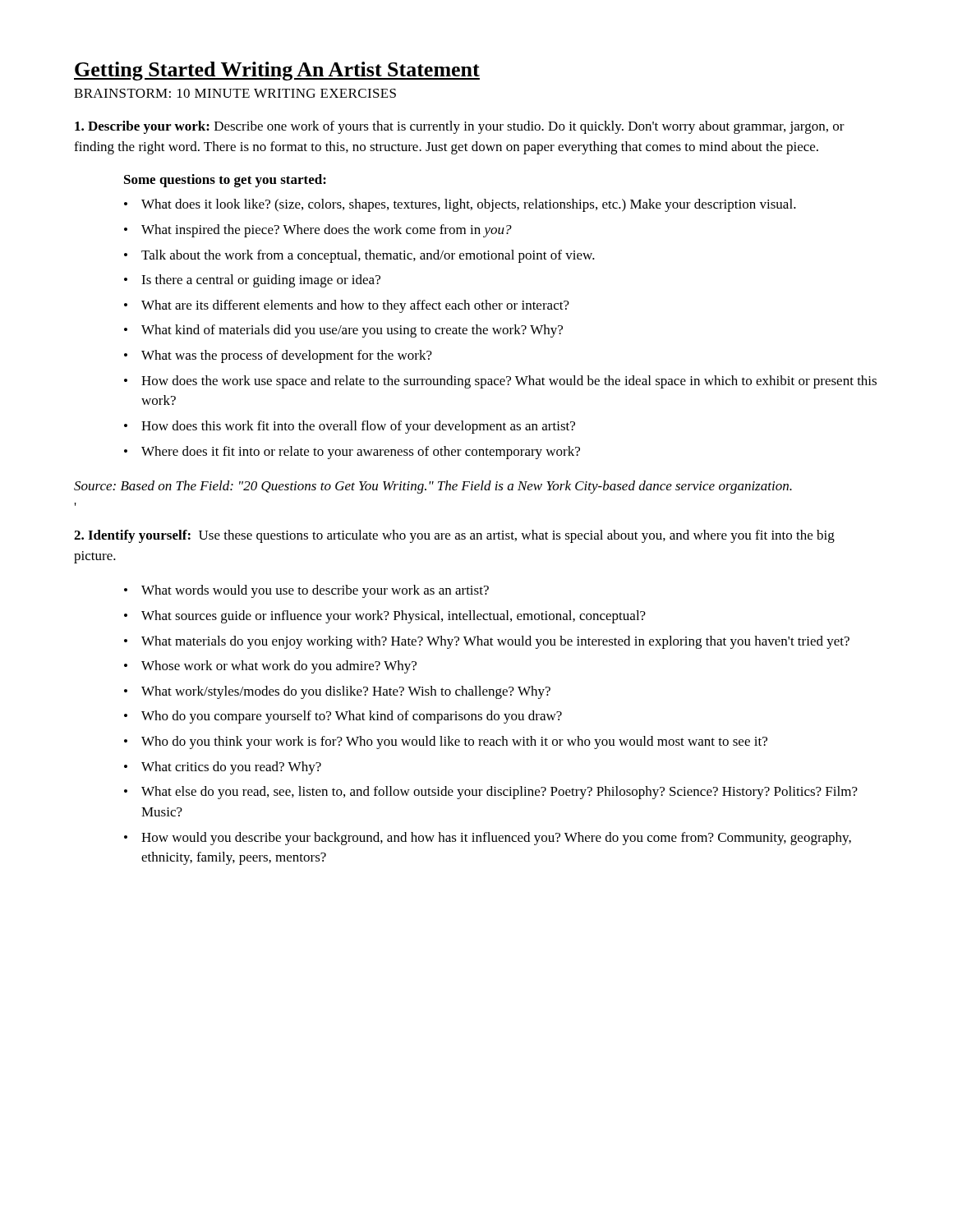Select the list item that reads "What critics do you"
Image resolution: width=953 pixels, height=1232 pixels.
[x=231, y=766]
